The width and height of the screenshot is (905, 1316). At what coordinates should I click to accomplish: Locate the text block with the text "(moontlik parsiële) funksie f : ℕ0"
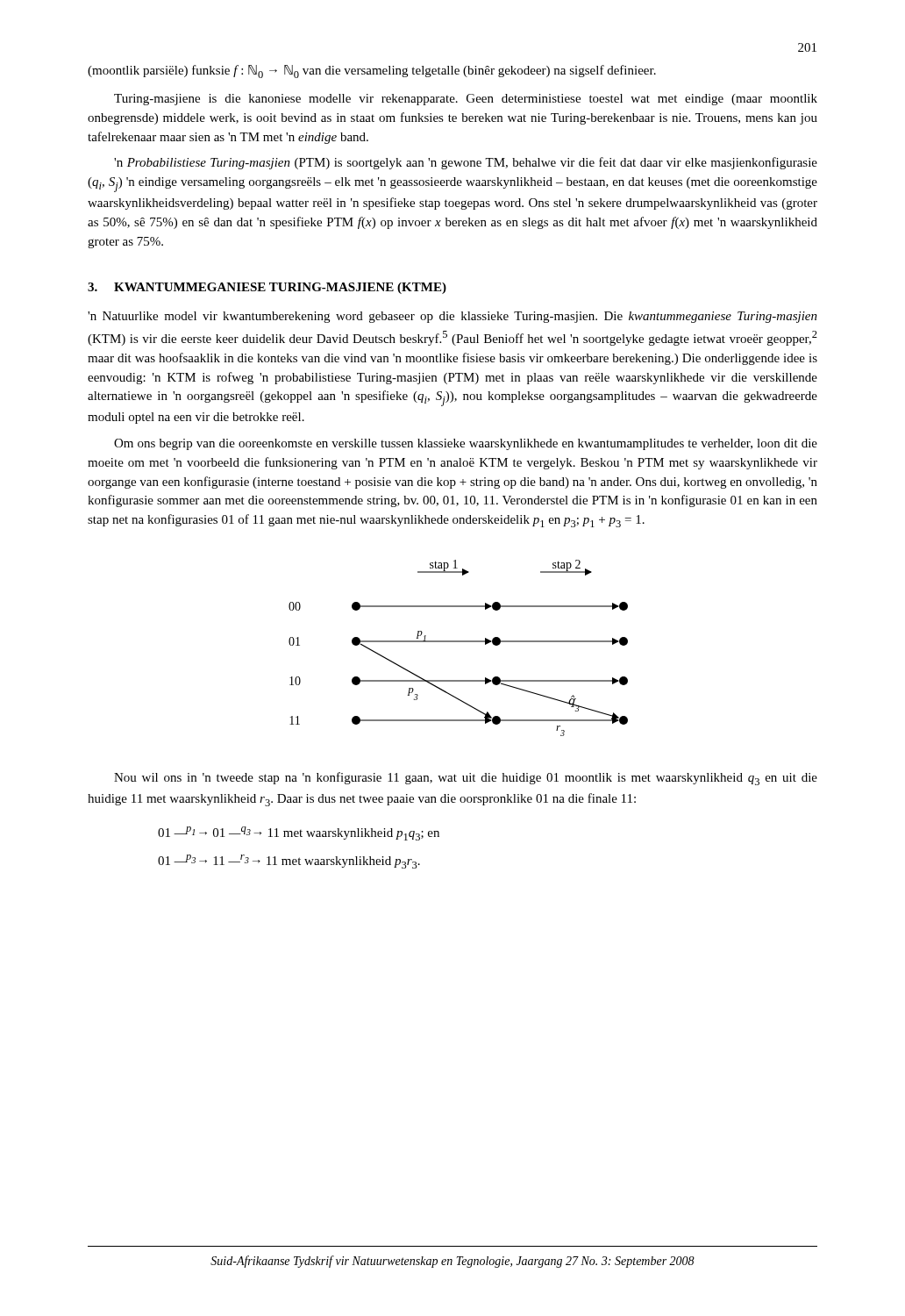pyautogui.click(x=372, y=72)
